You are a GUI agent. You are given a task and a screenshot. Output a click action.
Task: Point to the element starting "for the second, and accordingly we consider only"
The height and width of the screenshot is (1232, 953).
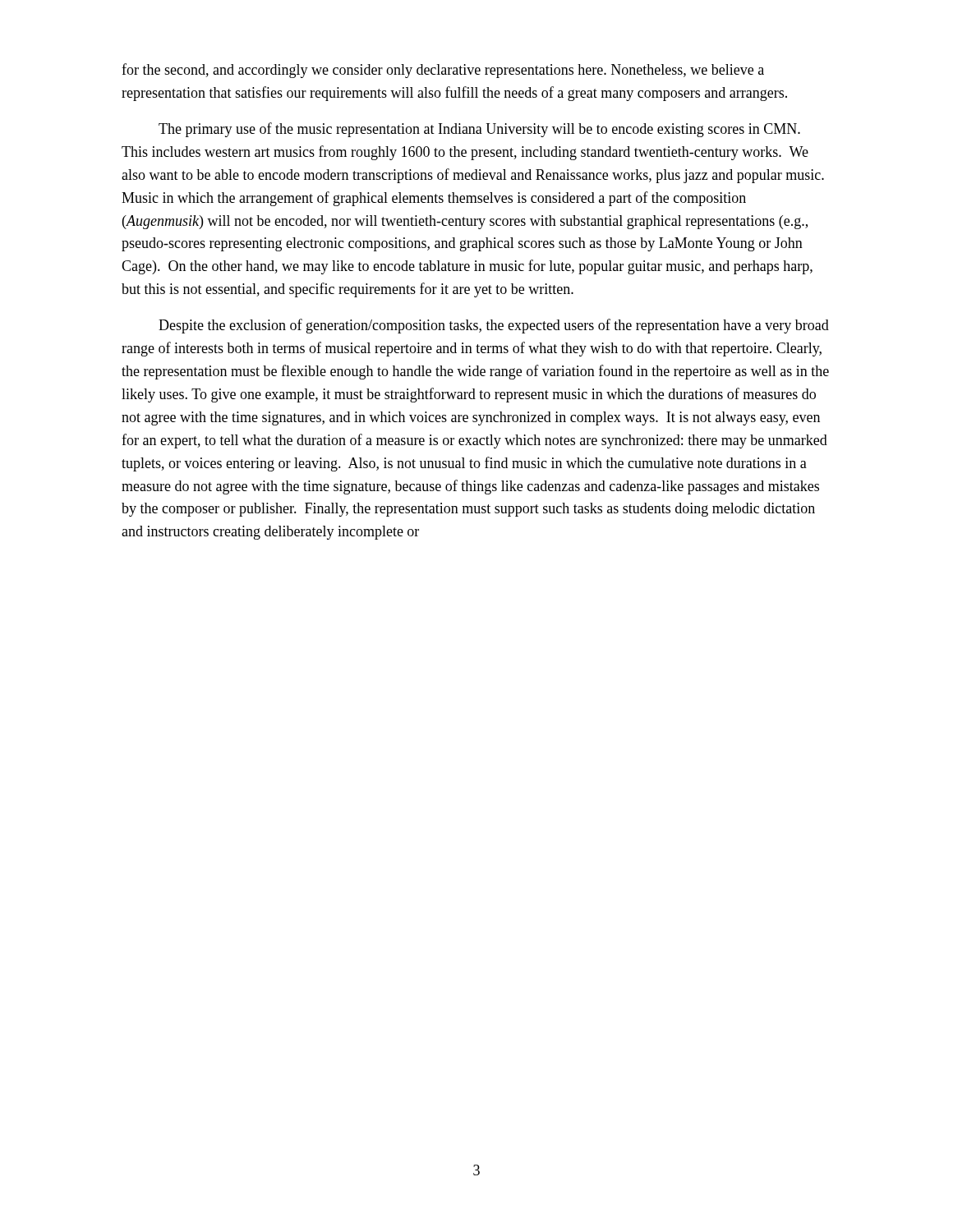(x=476, y=302)
